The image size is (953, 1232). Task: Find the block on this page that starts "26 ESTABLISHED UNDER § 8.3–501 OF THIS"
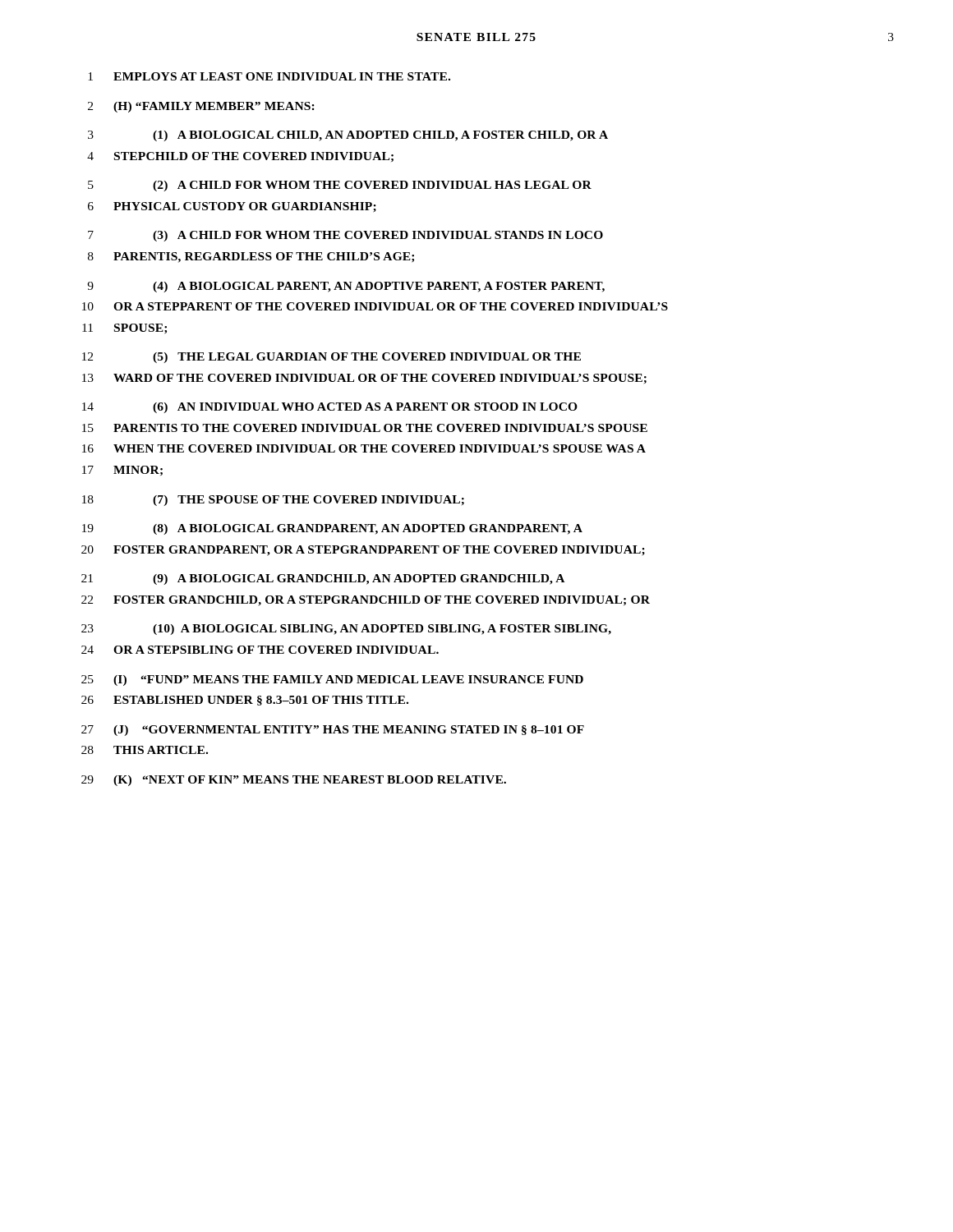pos(245,701)
